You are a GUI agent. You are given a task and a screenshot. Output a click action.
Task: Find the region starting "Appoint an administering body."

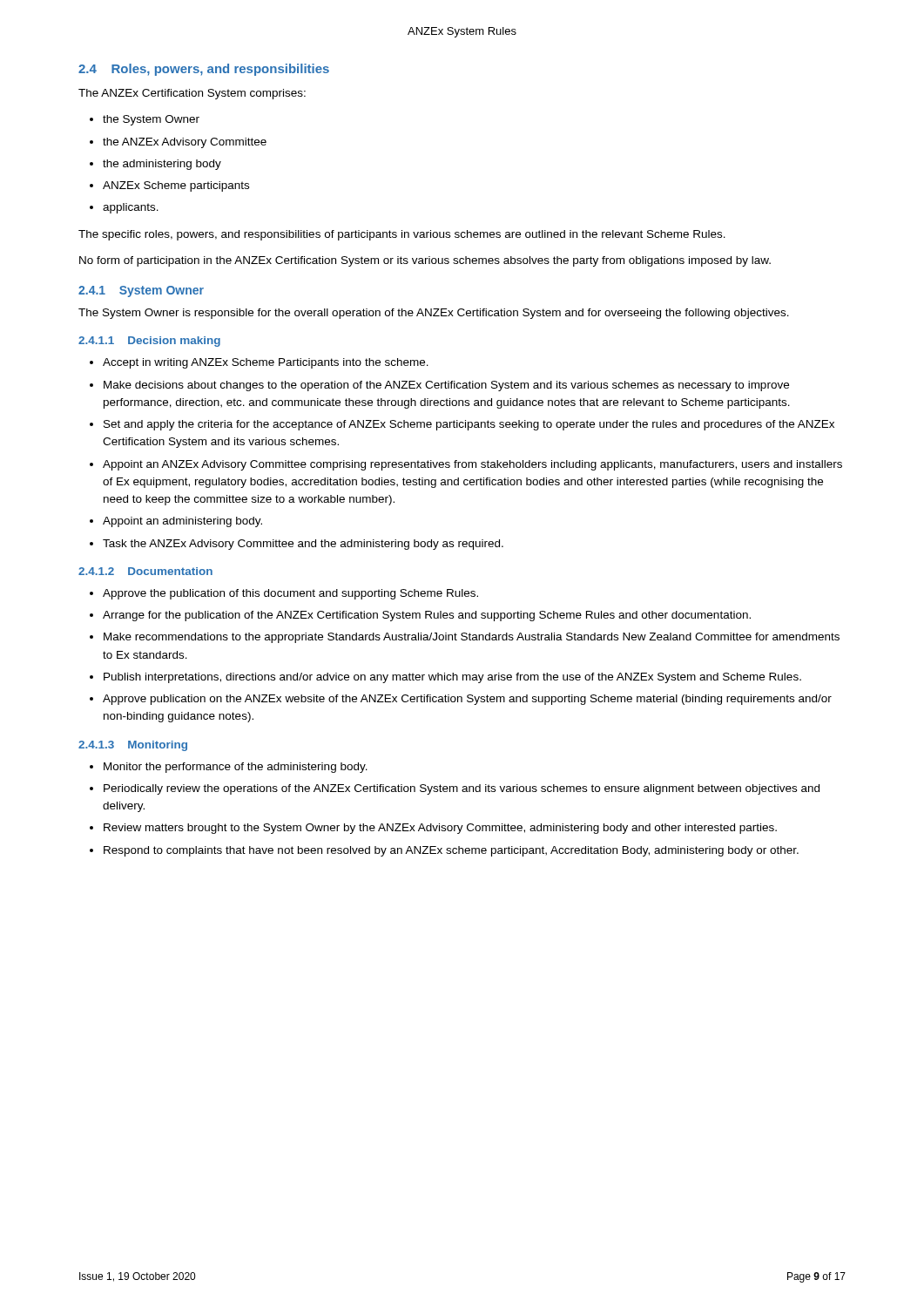(183, 521)
